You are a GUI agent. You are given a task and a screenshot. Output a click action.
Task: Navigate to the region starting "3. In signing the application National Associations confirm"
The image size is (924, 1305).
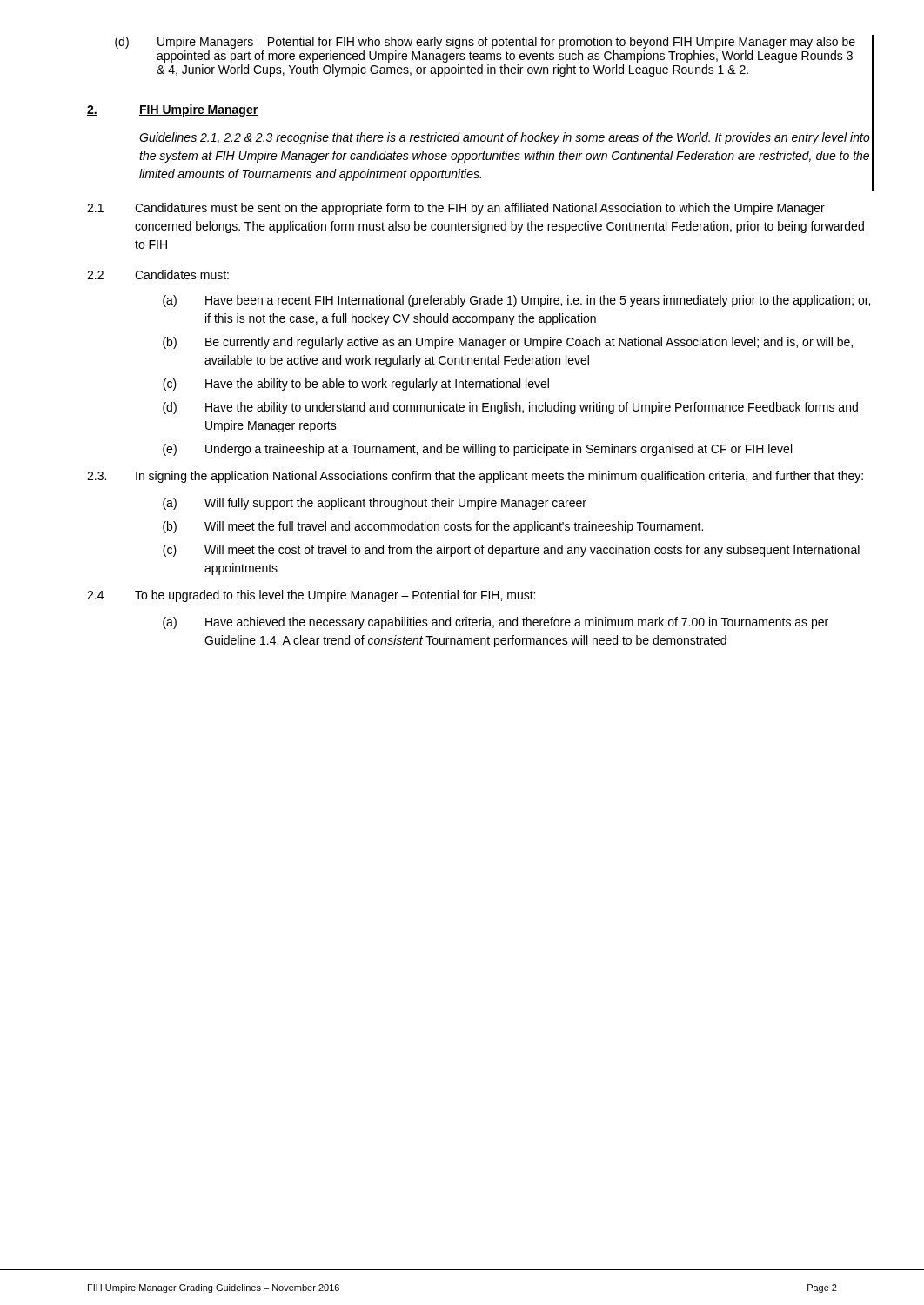(x=479, y=476)
